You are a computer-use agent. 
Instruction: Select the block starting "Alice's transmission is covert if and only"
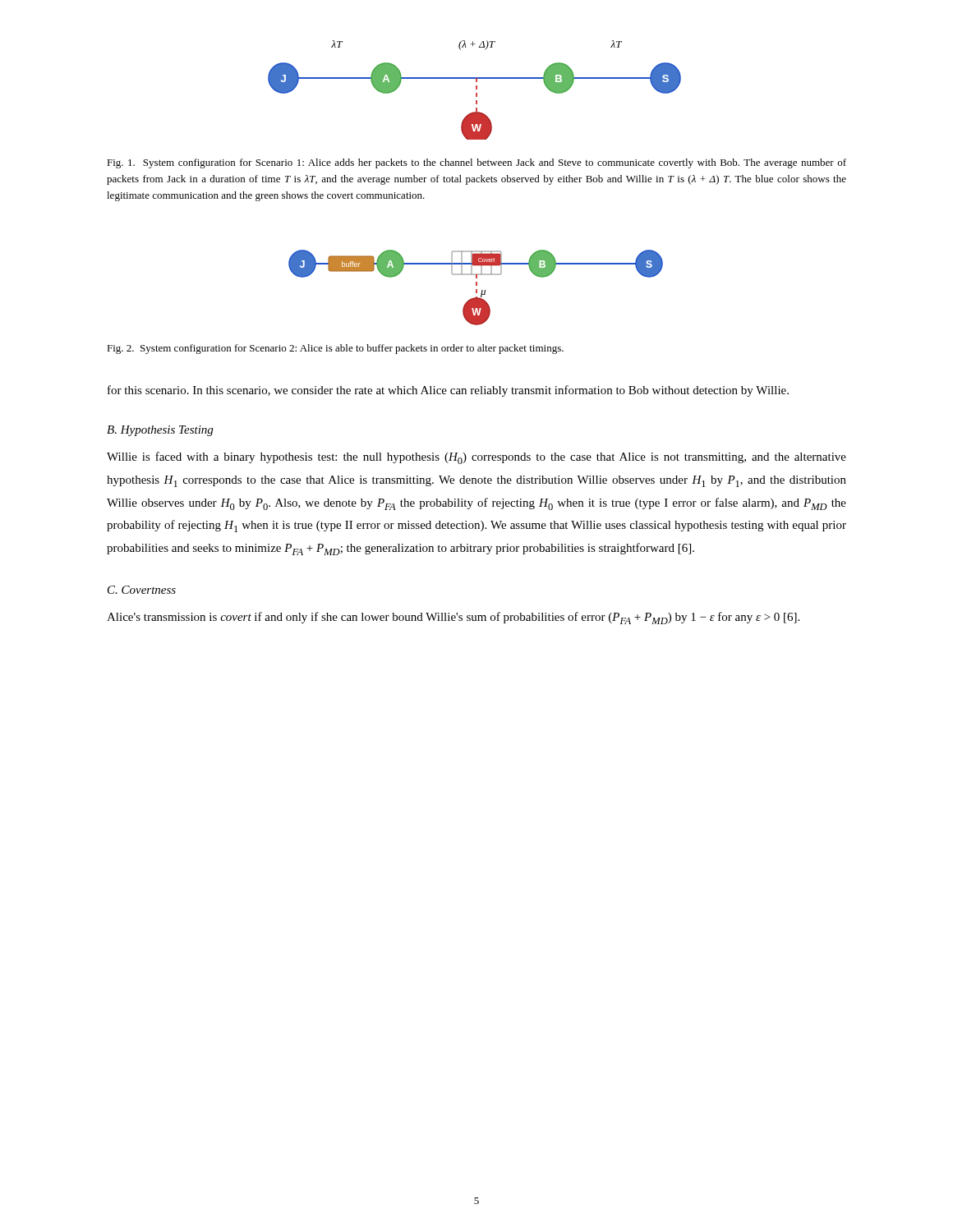coord(454,619)
